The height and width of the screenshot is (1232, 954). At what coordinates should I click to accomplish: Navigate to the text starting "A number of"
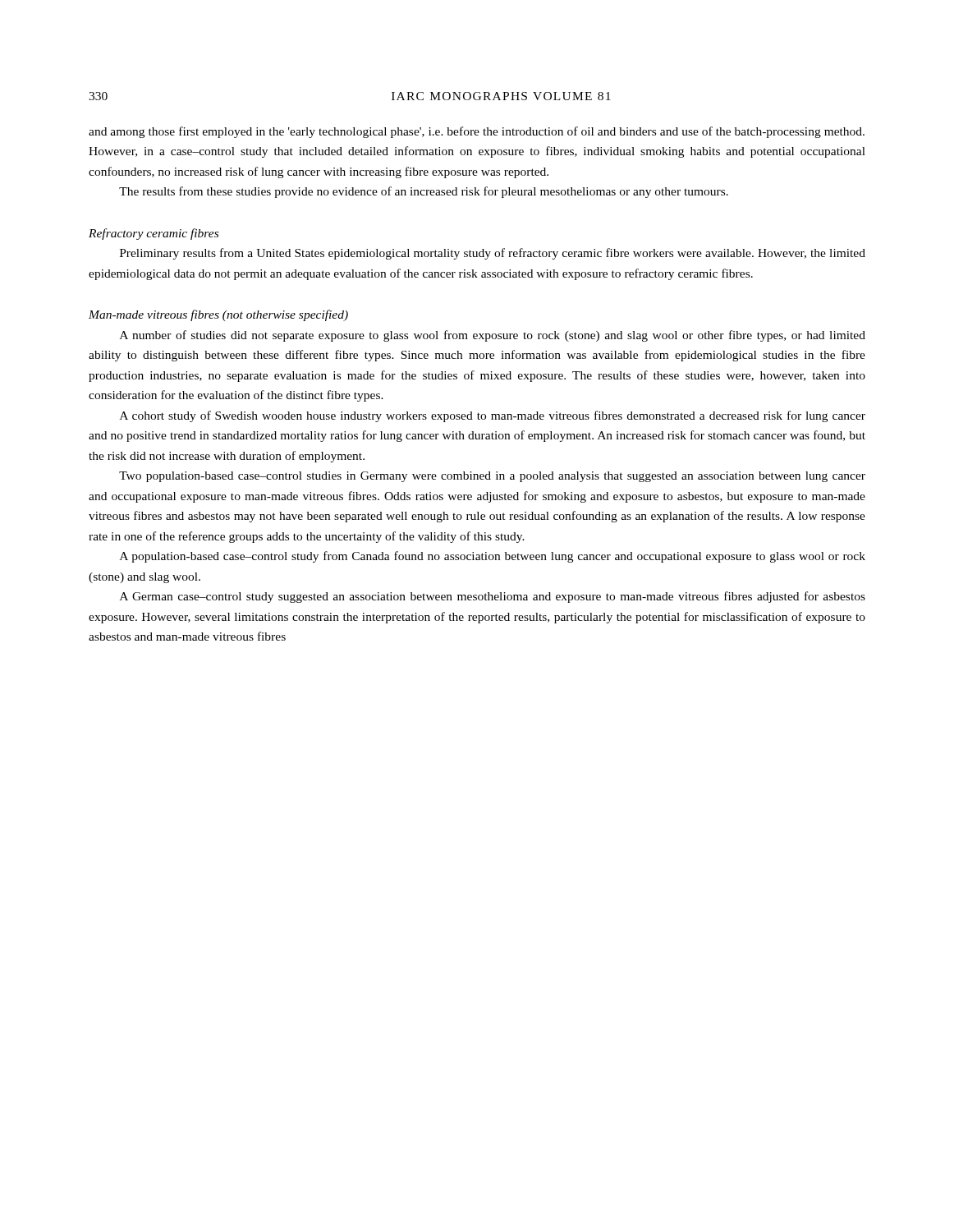[x=477, y=486]
